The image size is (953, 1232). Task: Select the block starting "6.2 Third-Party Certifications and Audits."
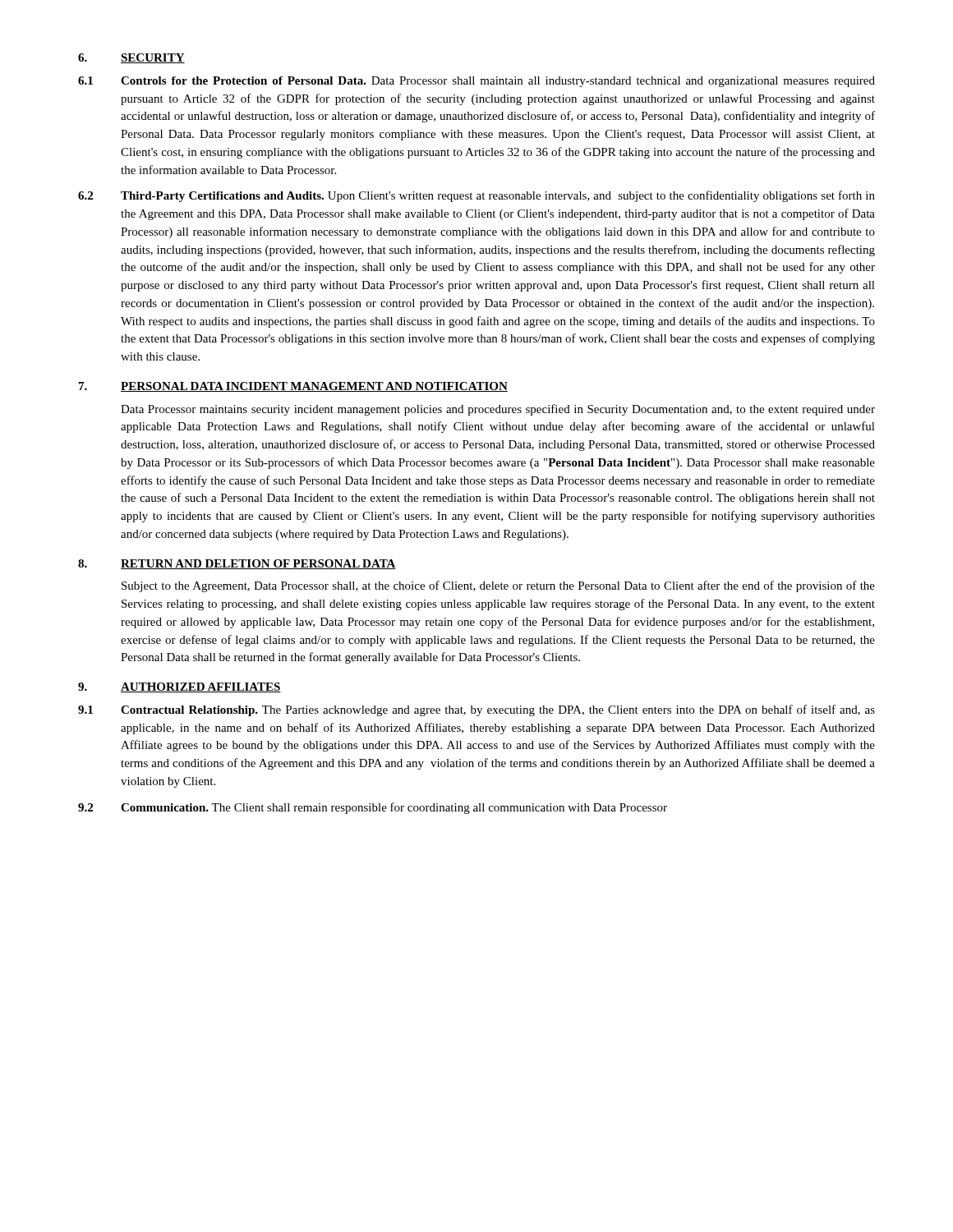click(476, 277)
